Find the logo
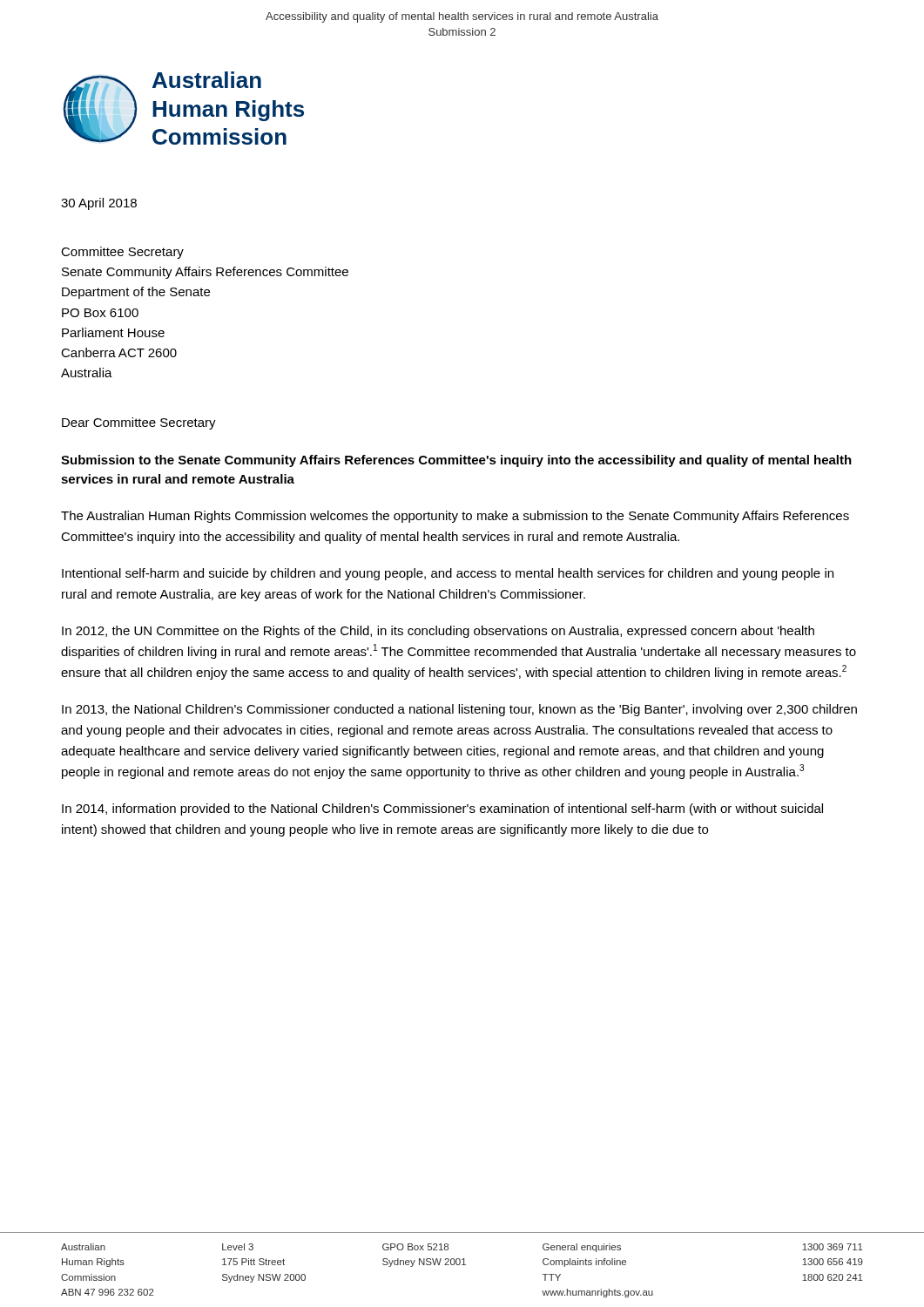Screen dimensions: 1307x924 point(462,109)
